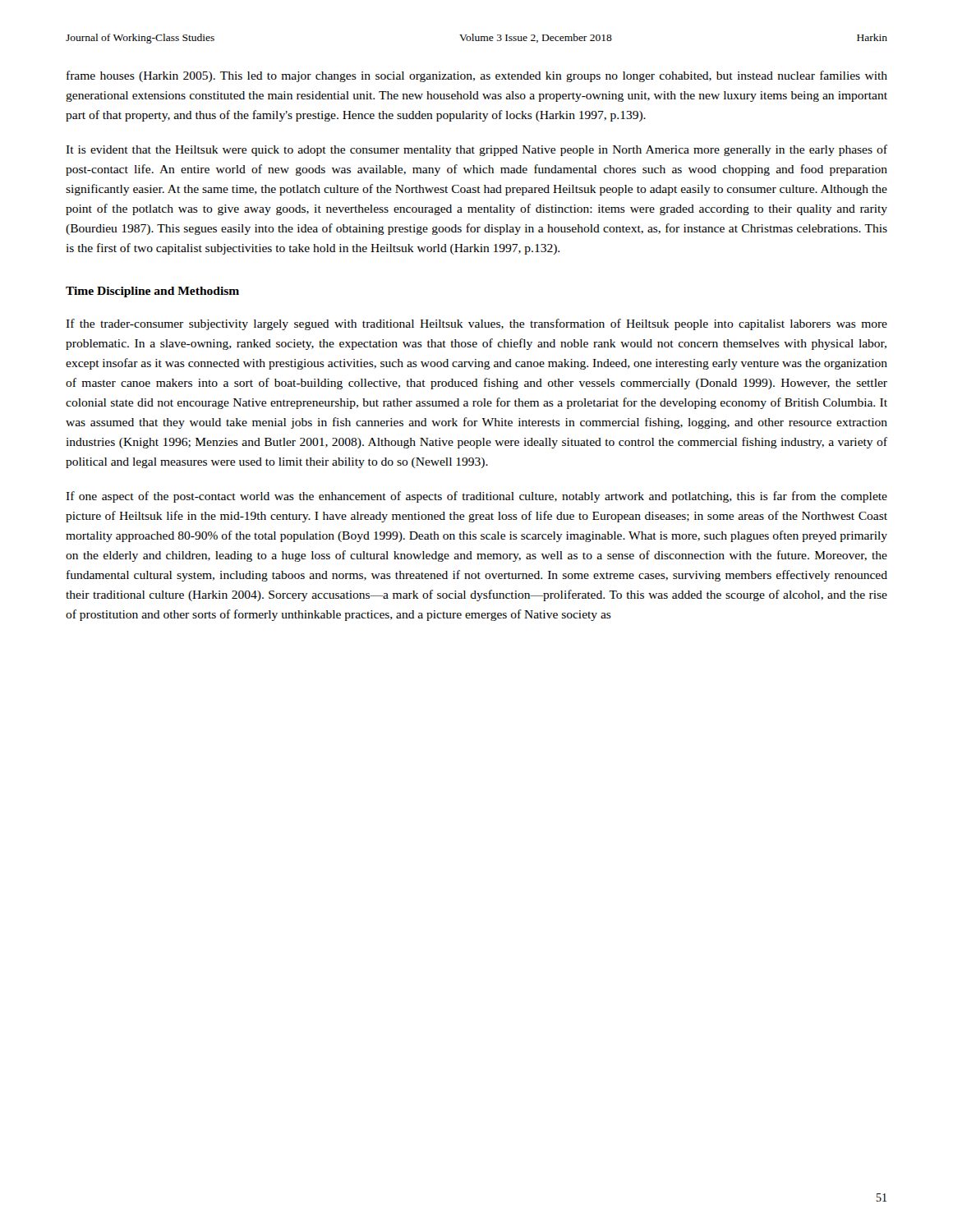The width and height of the screenshot is (953, 1232).
Task: Select the block starting "It is evident that the"
Action: (x=476, y=198)
